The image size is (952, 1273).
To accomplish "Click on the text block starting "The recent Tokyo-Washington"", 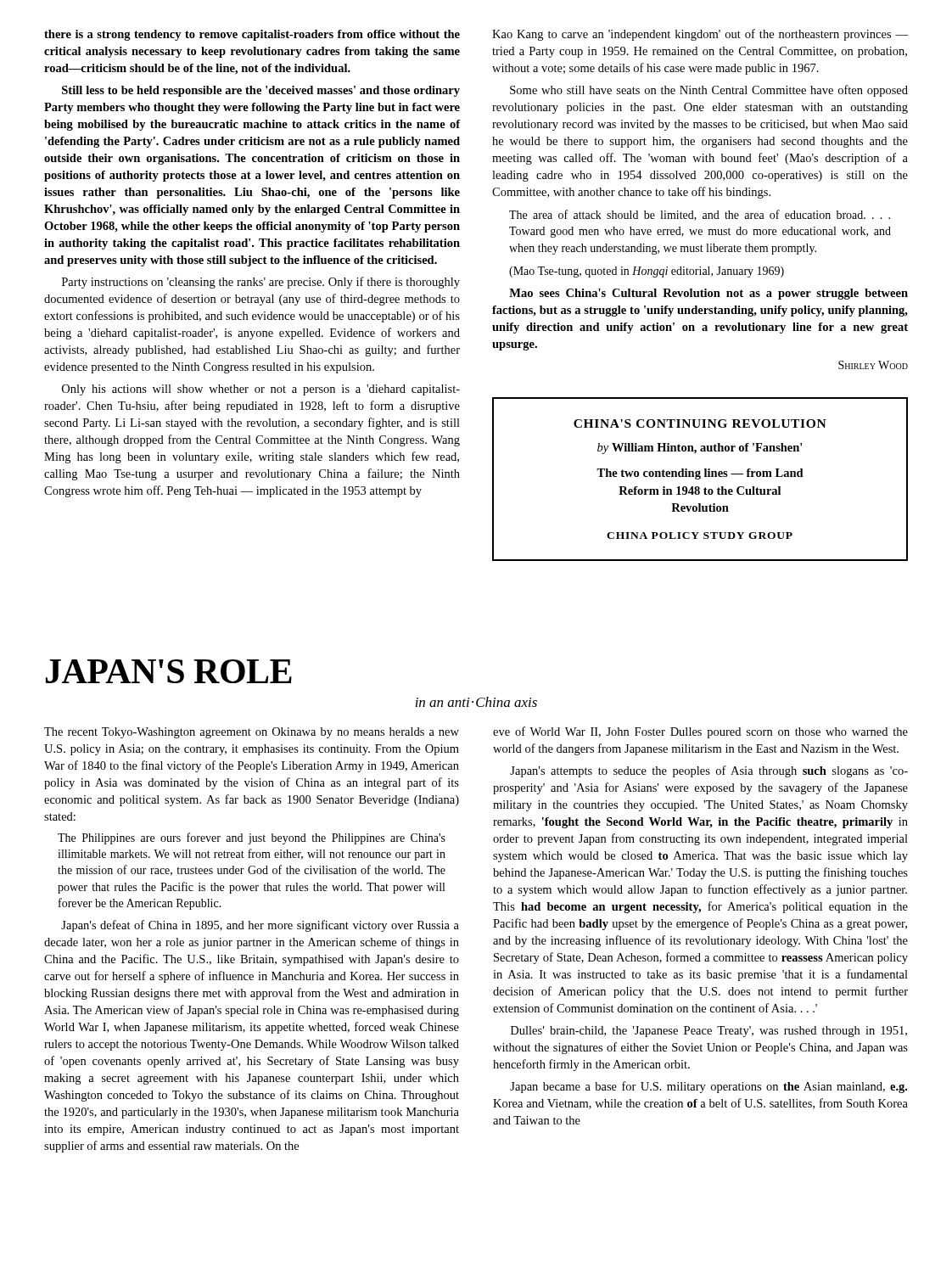I will pyautogui.click(x=252, y=774).
